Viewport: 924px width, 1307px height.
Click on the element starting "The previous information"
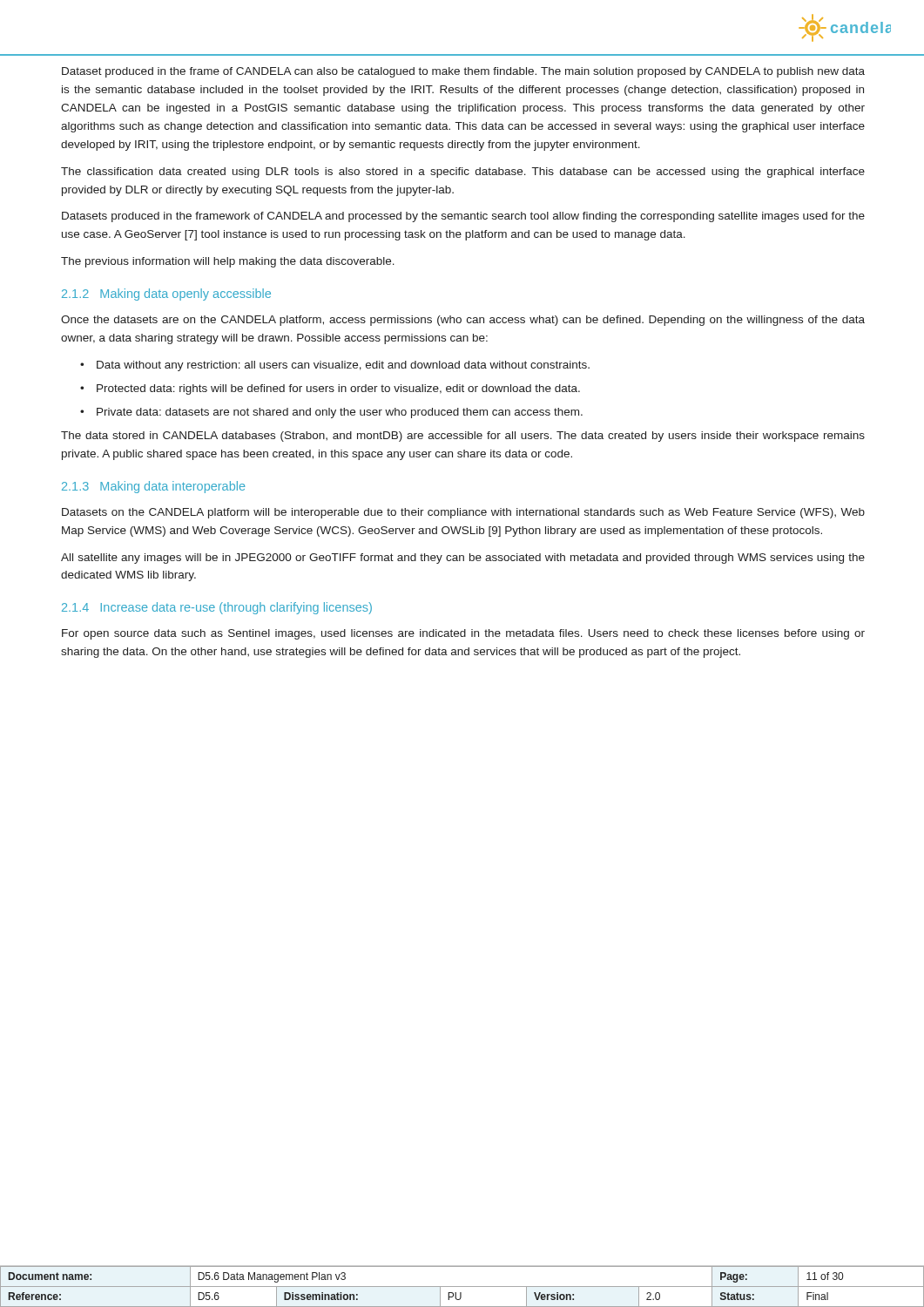click(x=228, y=262)
